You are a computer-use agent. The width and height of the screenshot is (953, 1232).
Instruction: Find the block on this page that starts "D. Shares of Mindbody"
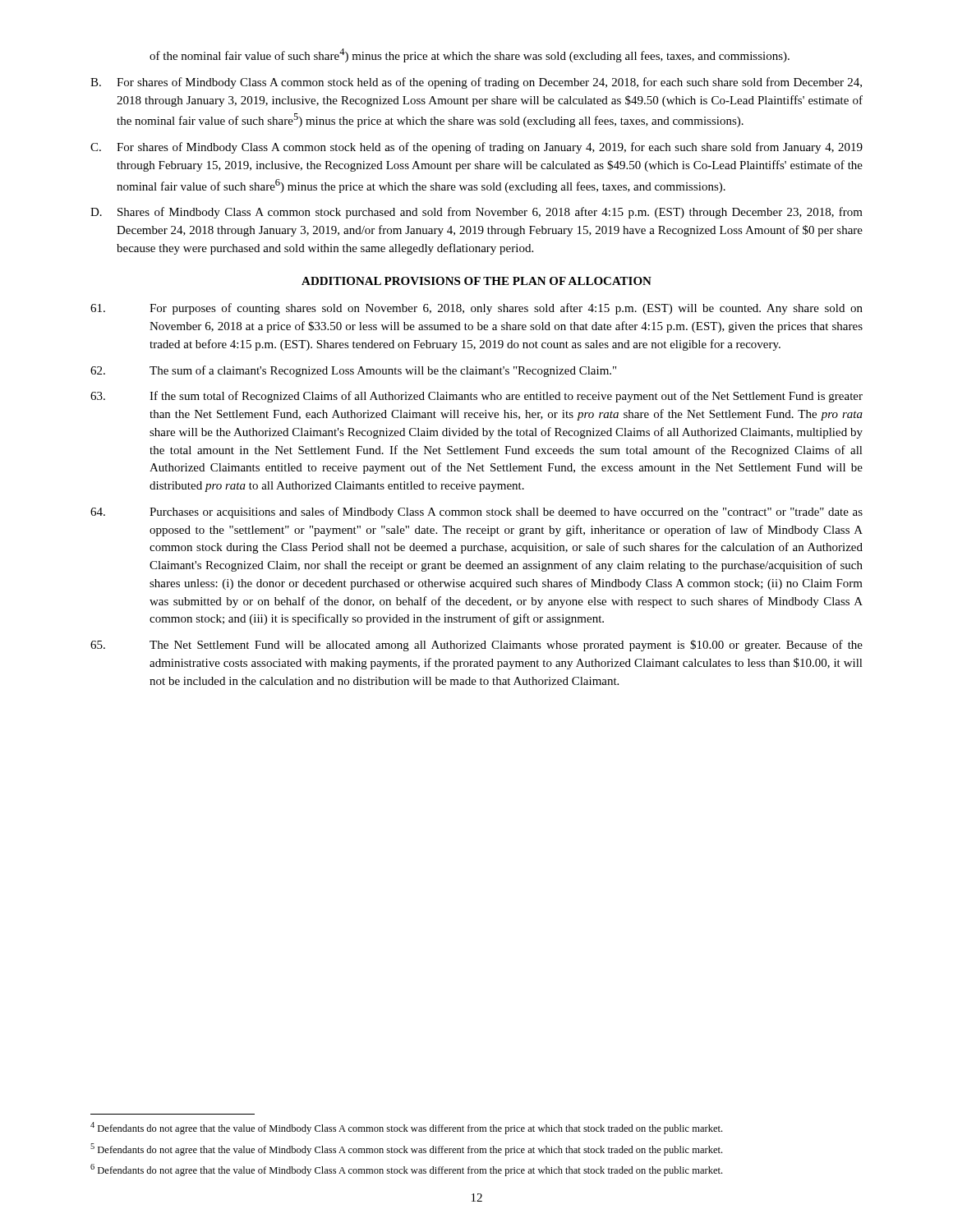pos(476,231)
